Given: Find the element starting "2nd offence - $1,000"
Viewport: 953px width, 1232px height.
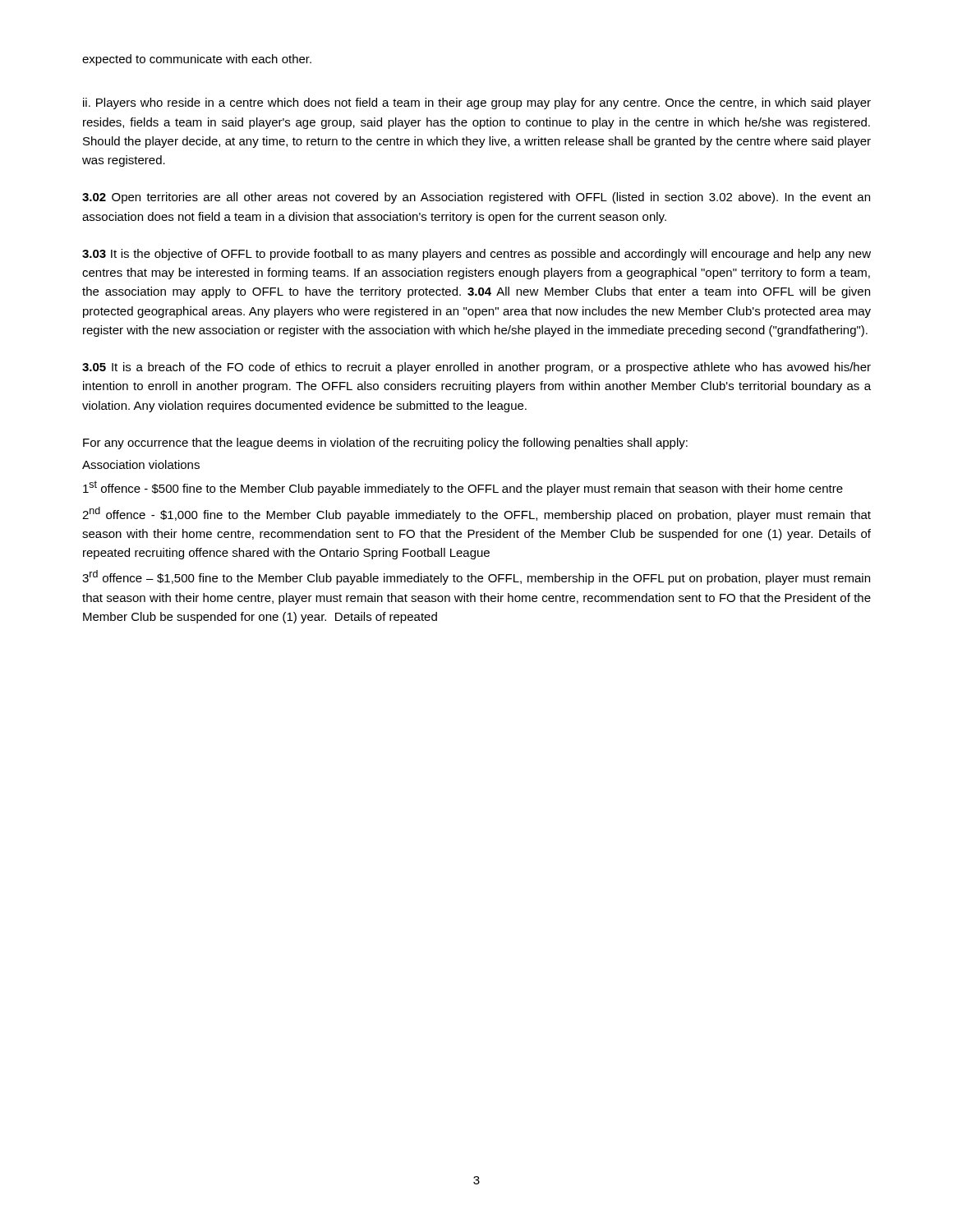Looking at the screenshot, I should tap(476, 532).
